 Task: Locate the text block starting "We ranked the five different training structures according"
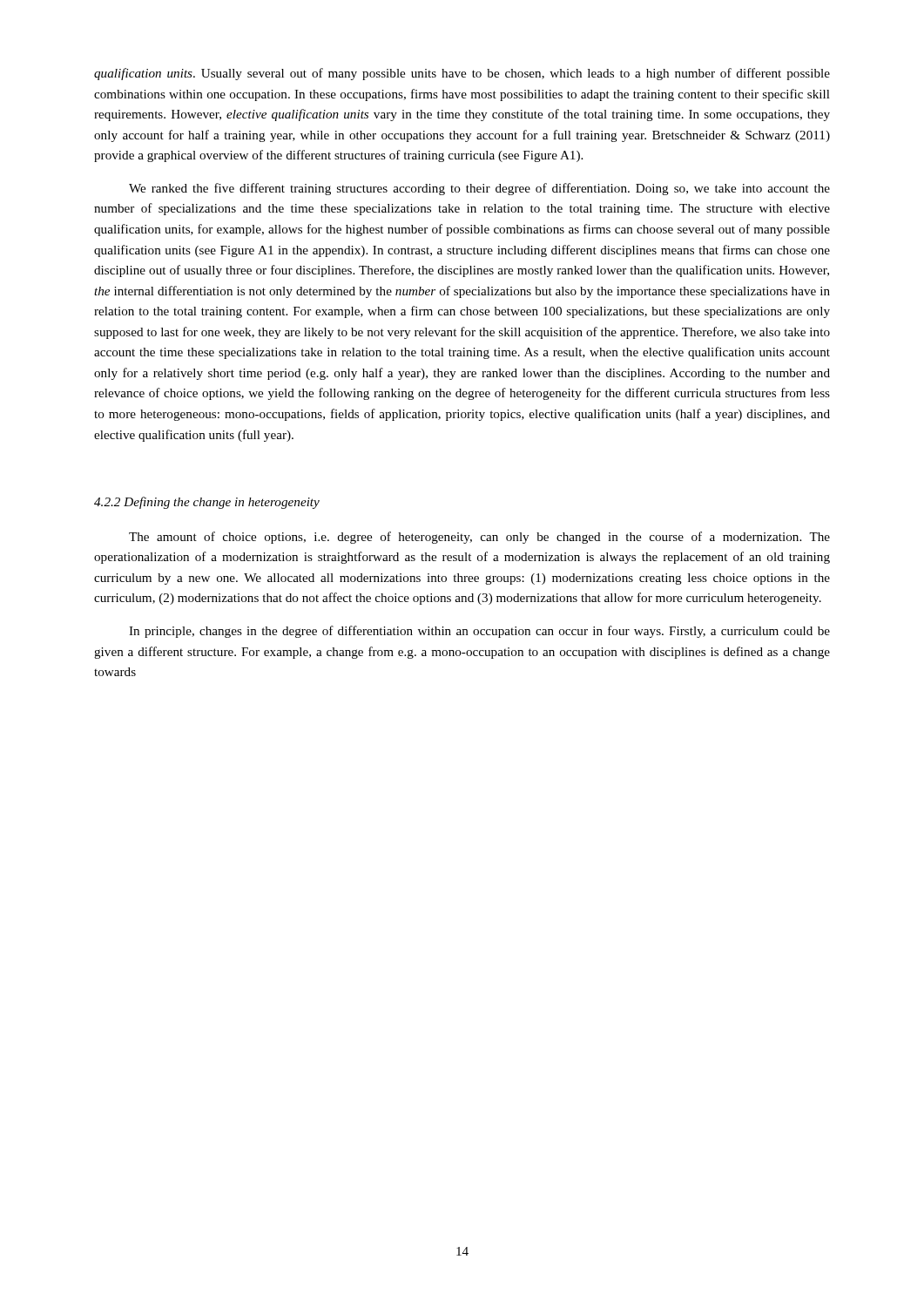click(x=462, y=311)
